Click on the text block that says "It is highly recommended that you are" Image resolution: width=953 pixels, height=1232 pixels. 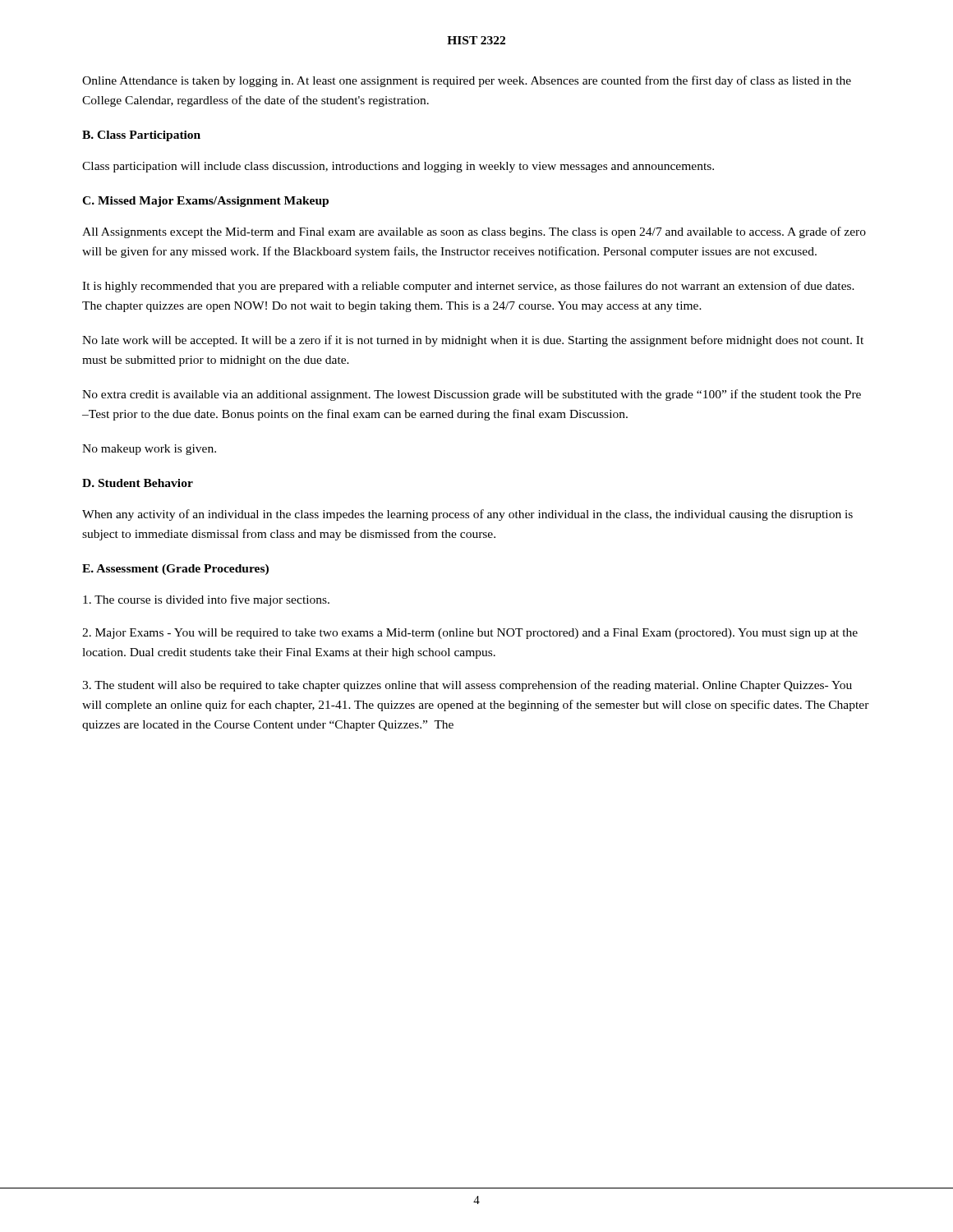468,295
